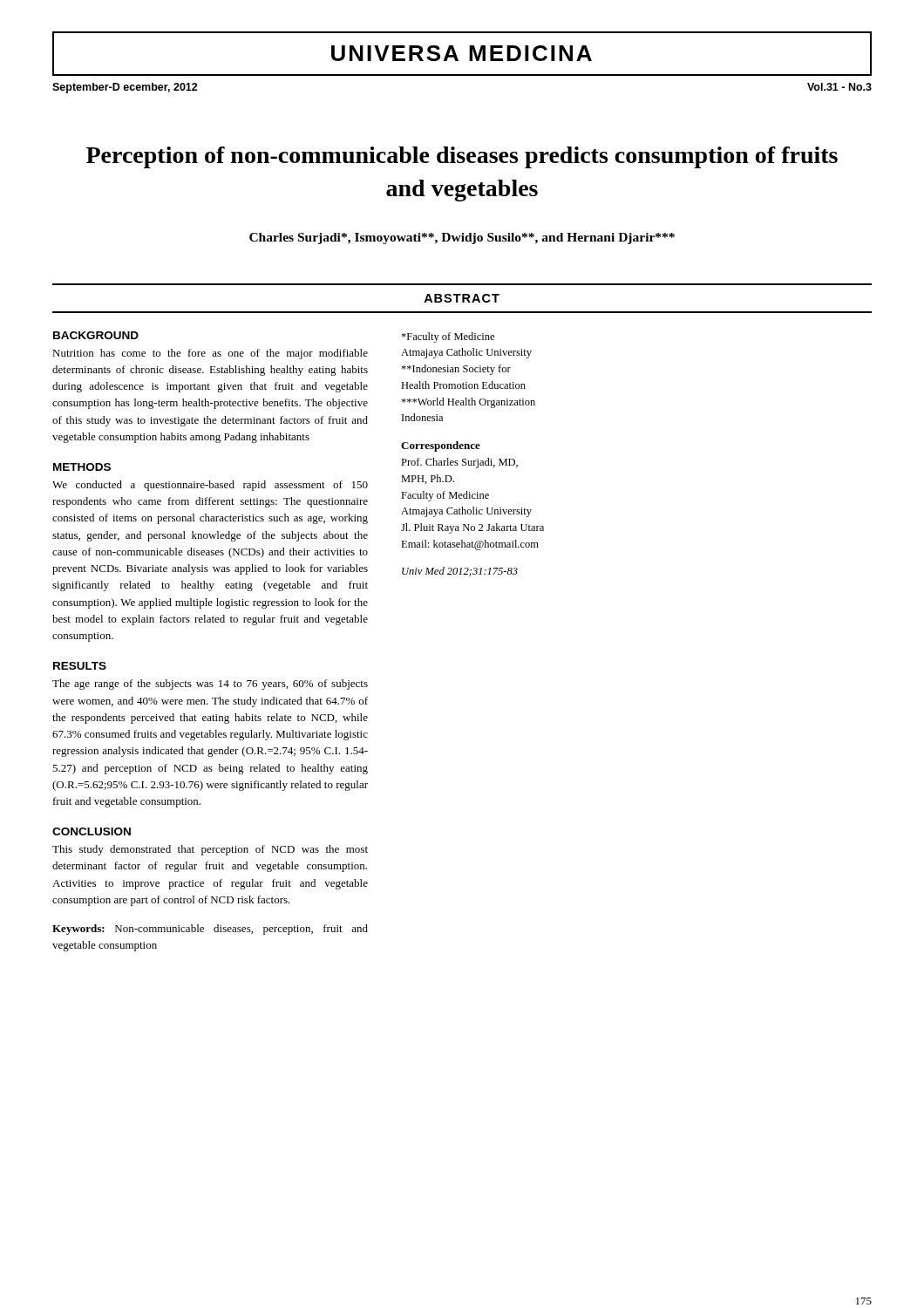Click on the region starting "We conducted a questionnaire-based rapid assessment of 150"
924x1308 pixels.
pyautogui.click(x=210, y=560)
